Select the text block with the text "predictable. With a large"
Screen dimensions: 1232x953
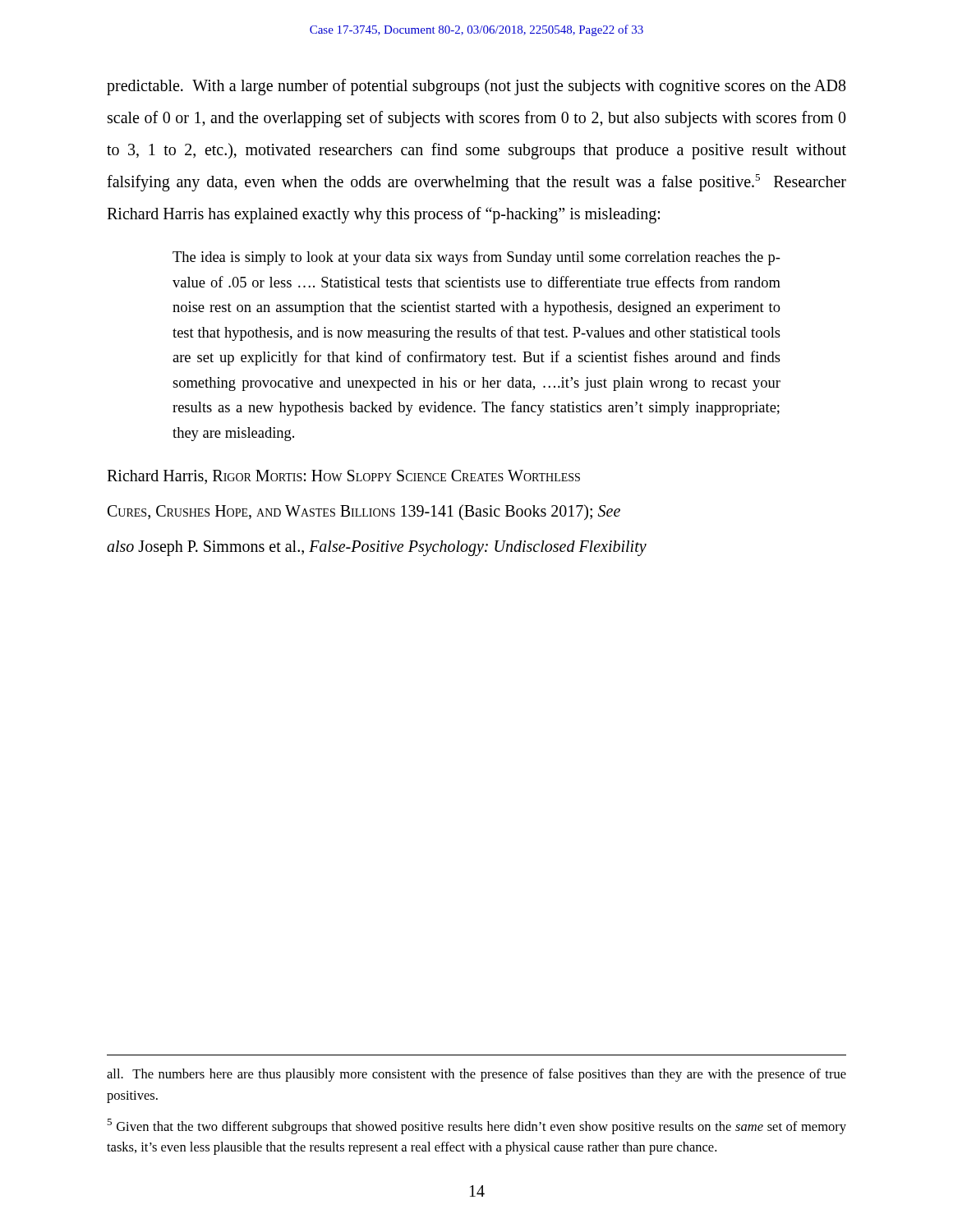(476, 150)
